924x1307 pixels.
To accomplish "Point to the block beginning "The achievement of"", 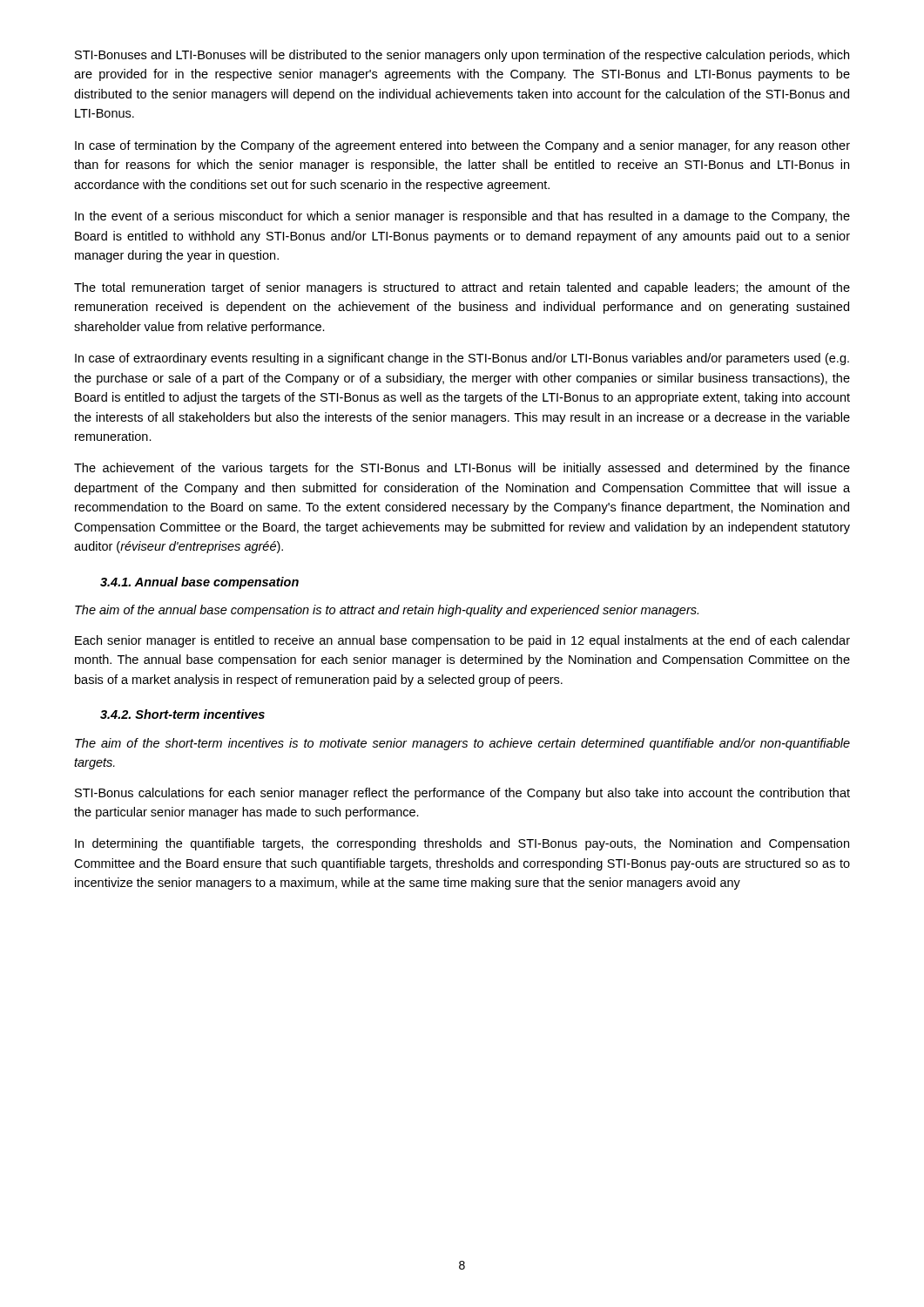I will (x=462, y=508).
